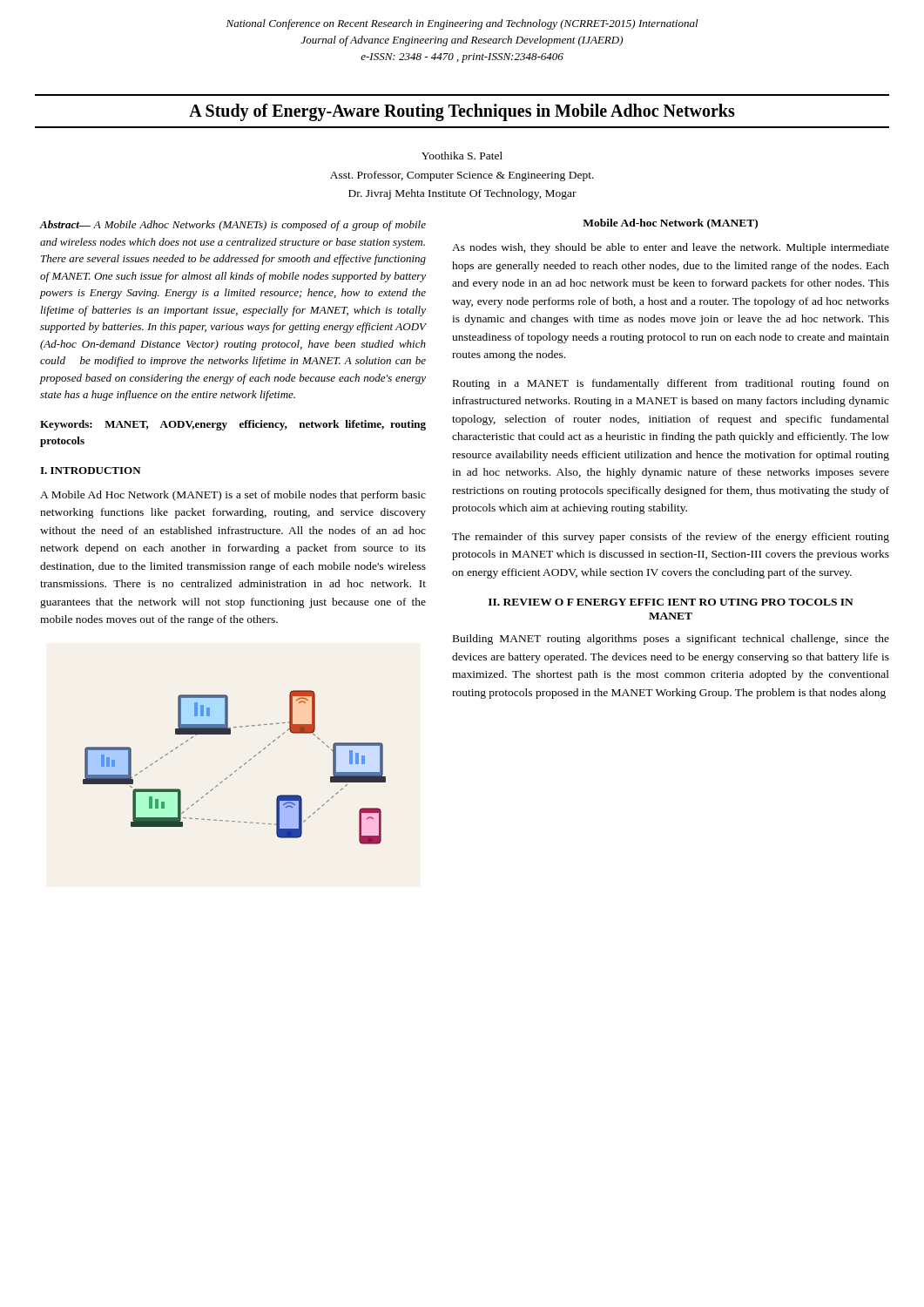Viewport: 924px width, 1307px height.
Task: Locate the block of text that opens with "Keywords: MANET, AODV,energy"
Action: pyautogui.click(x=233, y=432)
